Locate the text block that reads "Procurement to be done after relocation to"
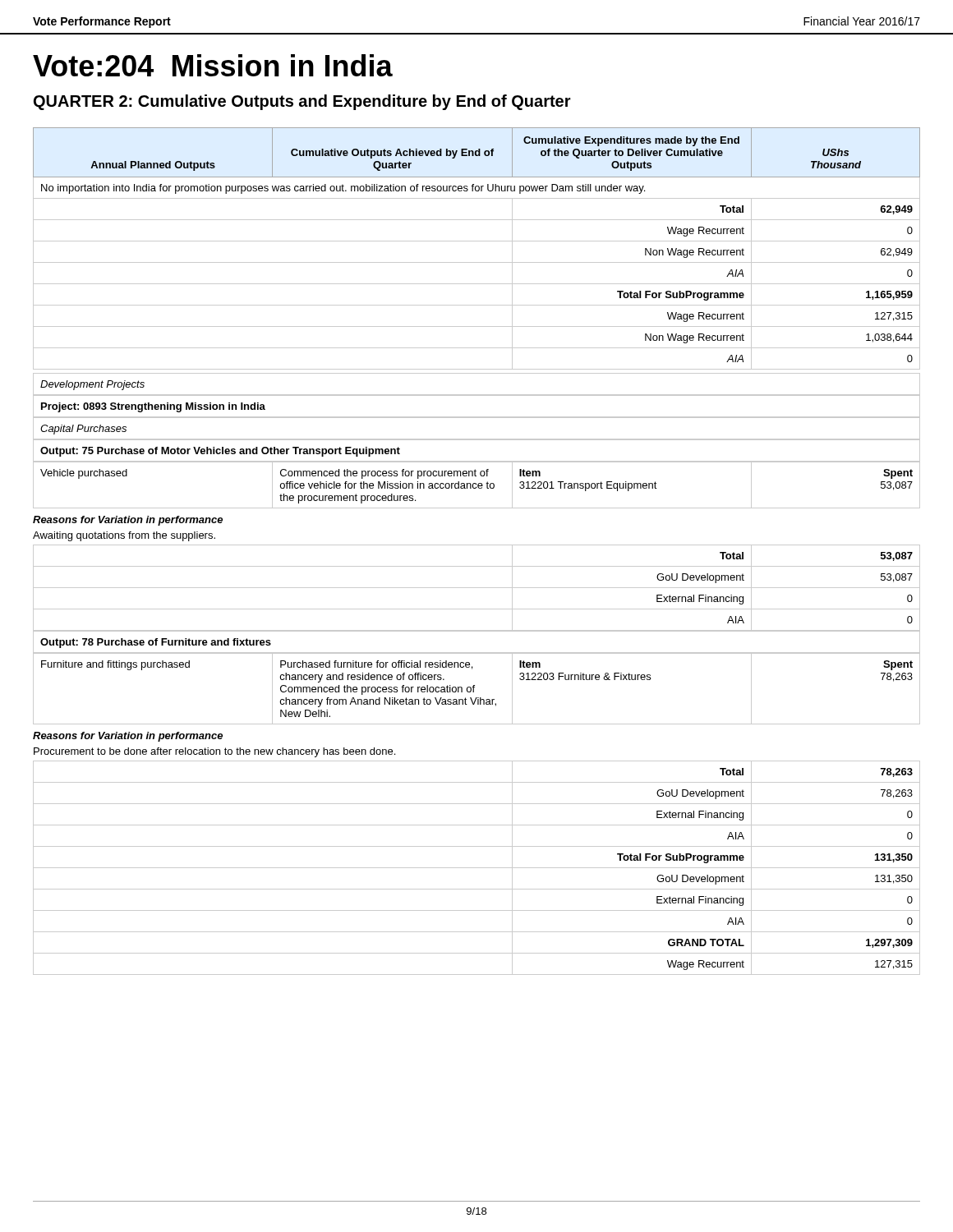 (x=215, y=751)
